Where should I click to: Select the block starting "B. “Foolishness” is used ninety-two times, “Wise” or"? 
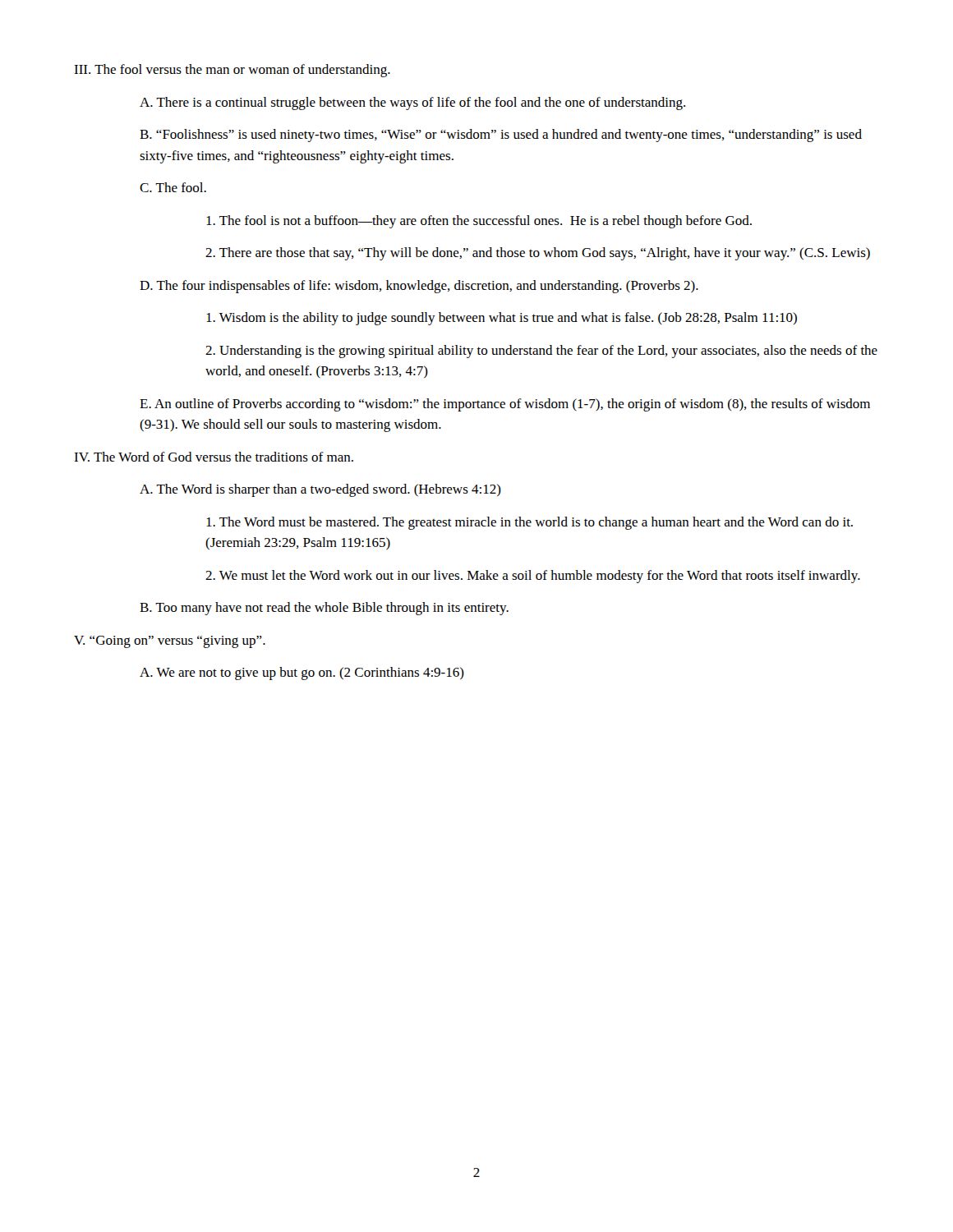click(x=501, y=145)
